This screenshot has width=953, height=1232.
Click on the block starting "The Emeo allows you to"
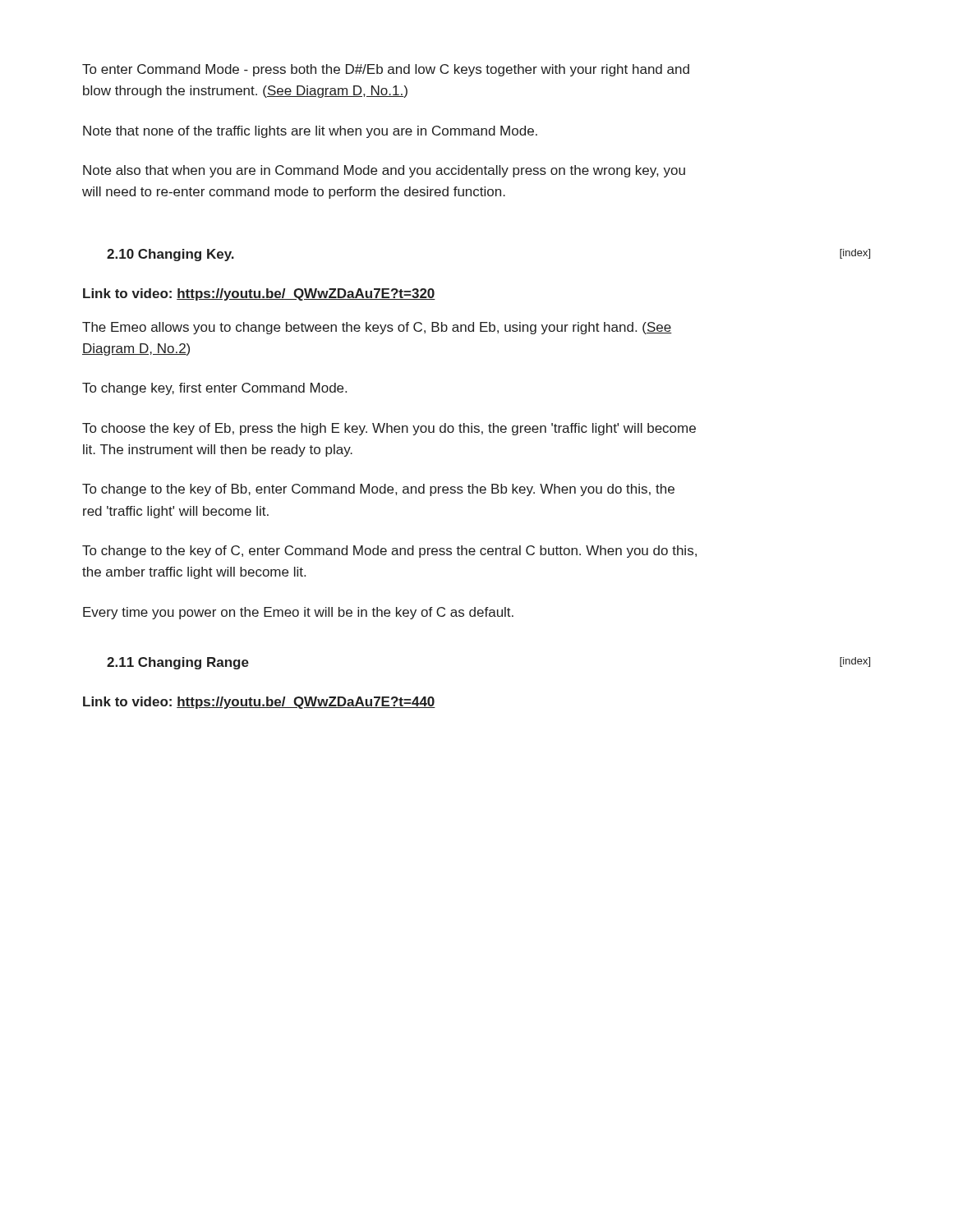377,338
